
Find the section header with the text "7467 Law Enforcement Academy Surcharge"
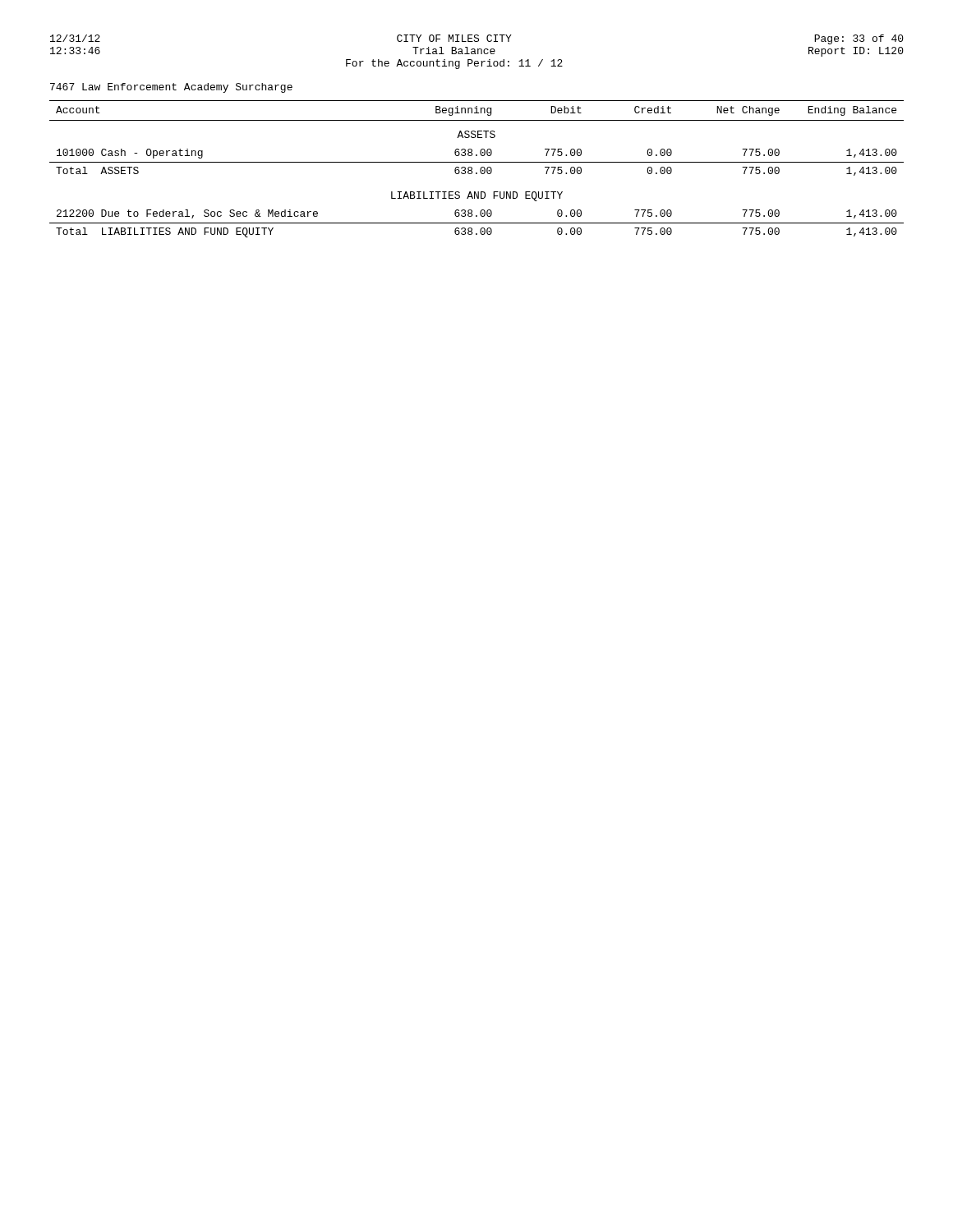pos(171,87)
